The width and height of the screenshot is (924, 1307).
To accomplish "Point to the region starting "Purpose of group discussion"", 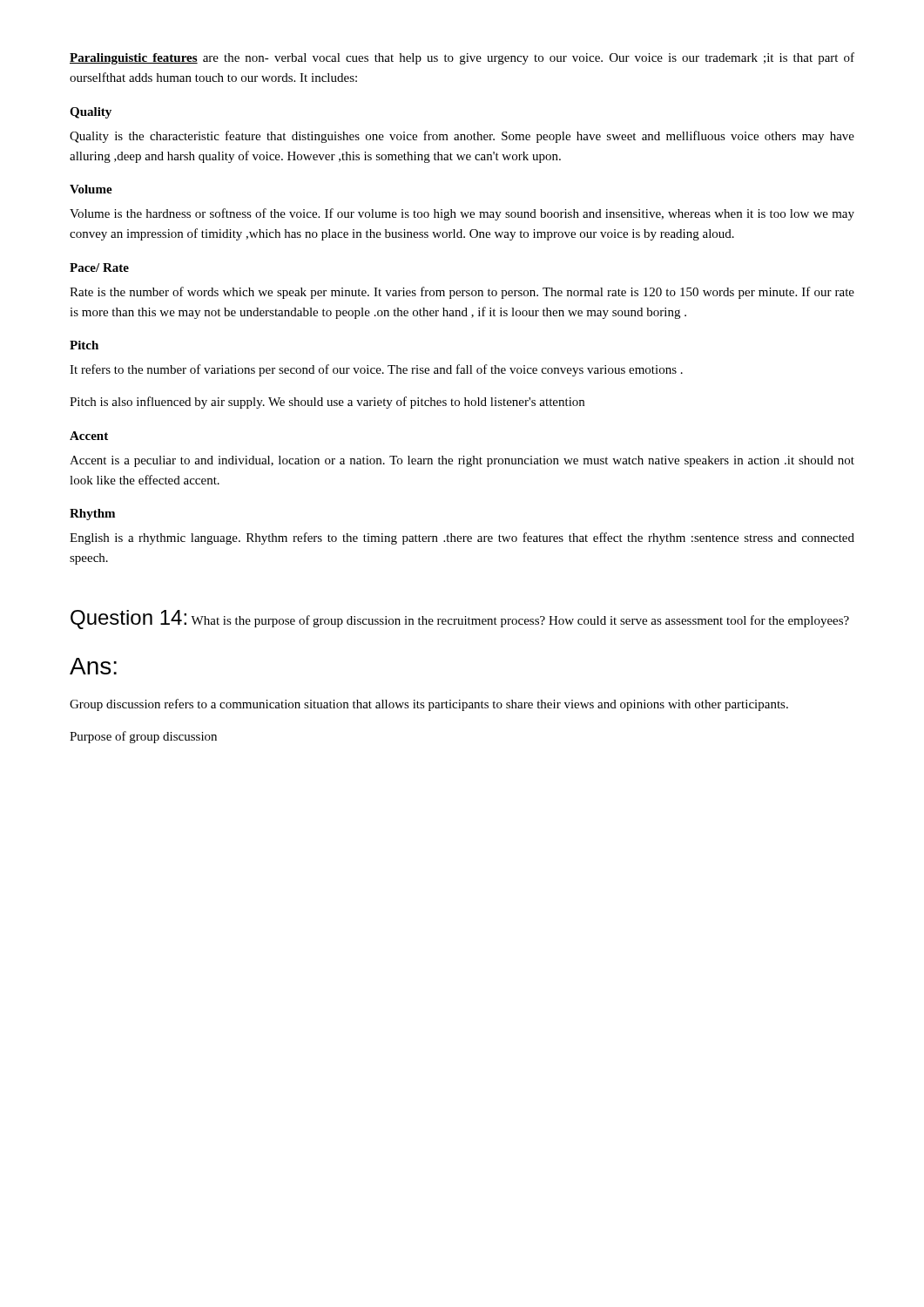I will click(143, 736).
